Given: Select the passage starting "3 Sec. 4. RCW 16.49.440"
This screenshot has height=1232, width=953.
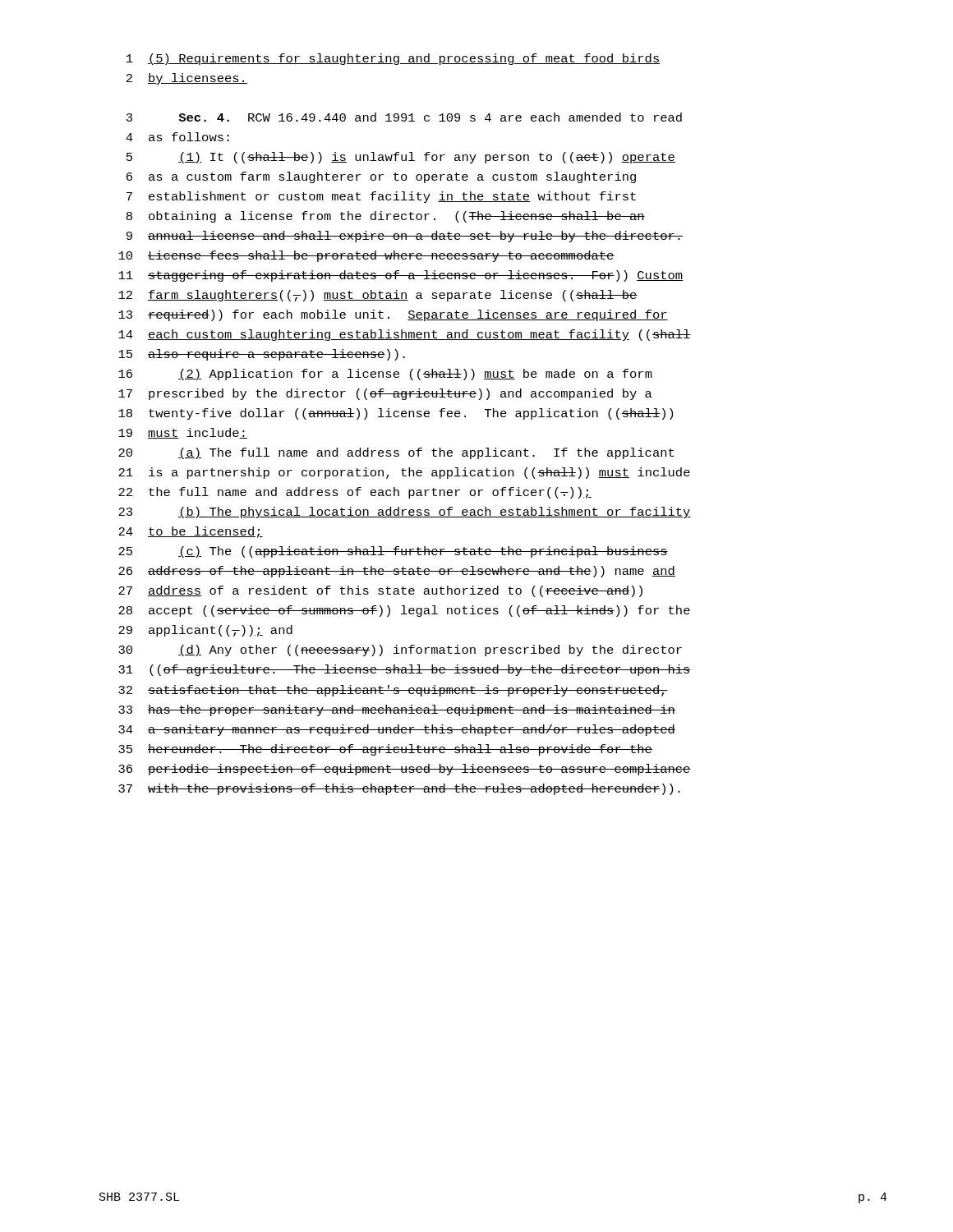Looking at the screenshot, I should coord(493,118).
